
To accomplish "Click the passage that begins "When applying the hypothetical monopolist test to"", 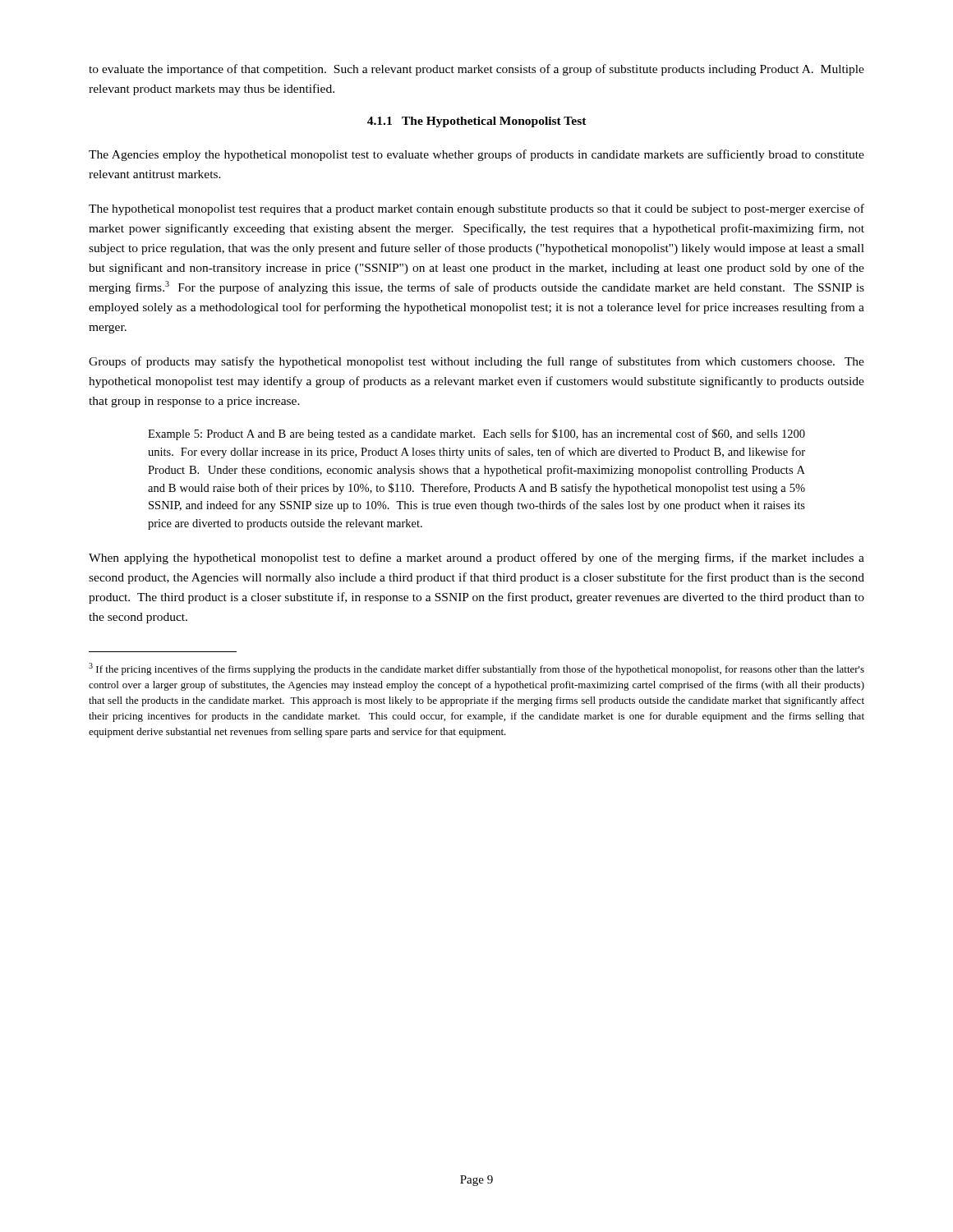I will pos(476,587).
